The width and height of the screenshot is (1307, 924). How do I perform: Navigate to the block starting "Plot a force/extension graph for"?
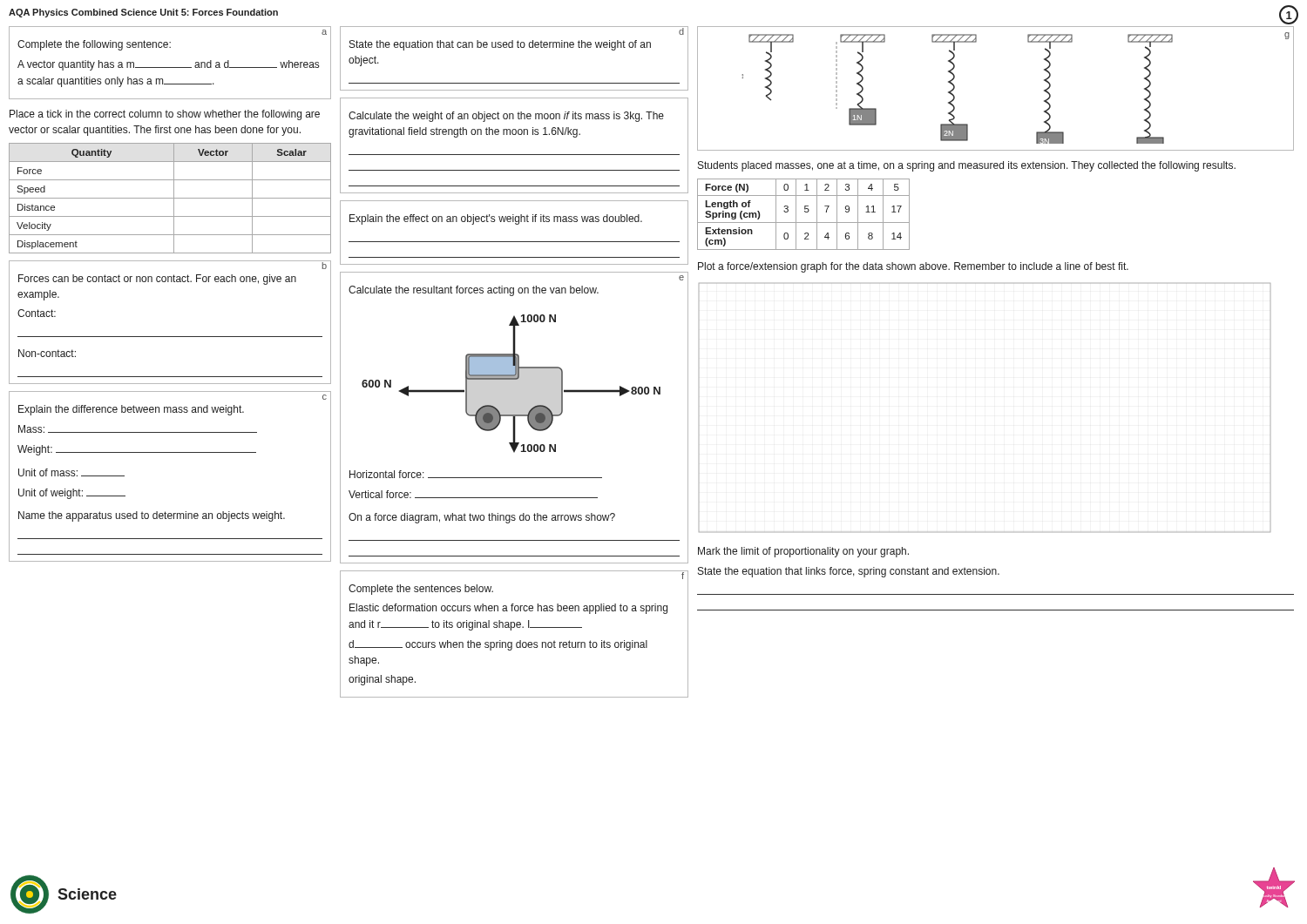995,266
